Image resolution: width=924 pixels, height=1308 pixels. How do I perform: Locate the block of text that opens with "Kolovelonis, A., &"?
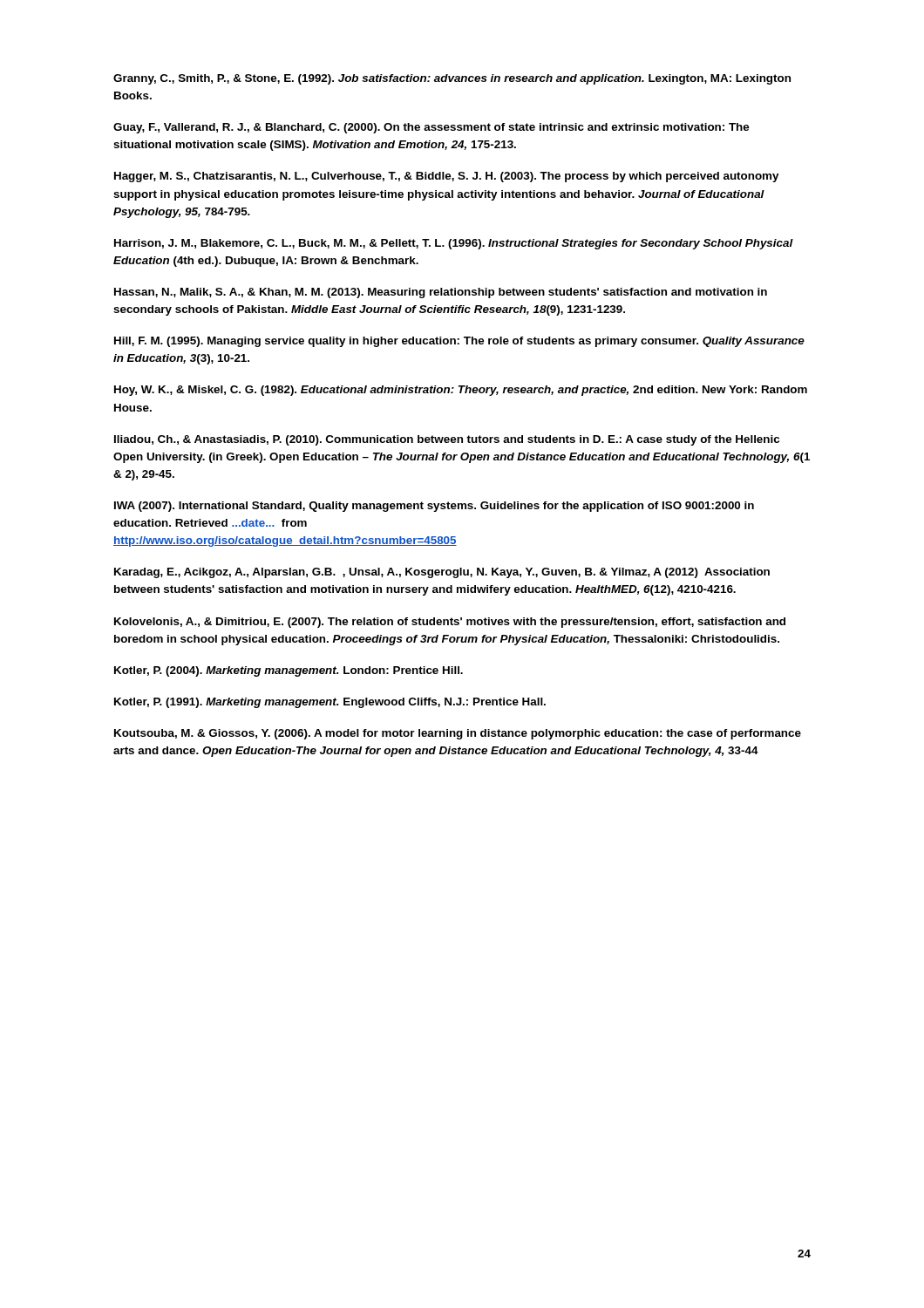pyautogui.click(x=450, y=630)
